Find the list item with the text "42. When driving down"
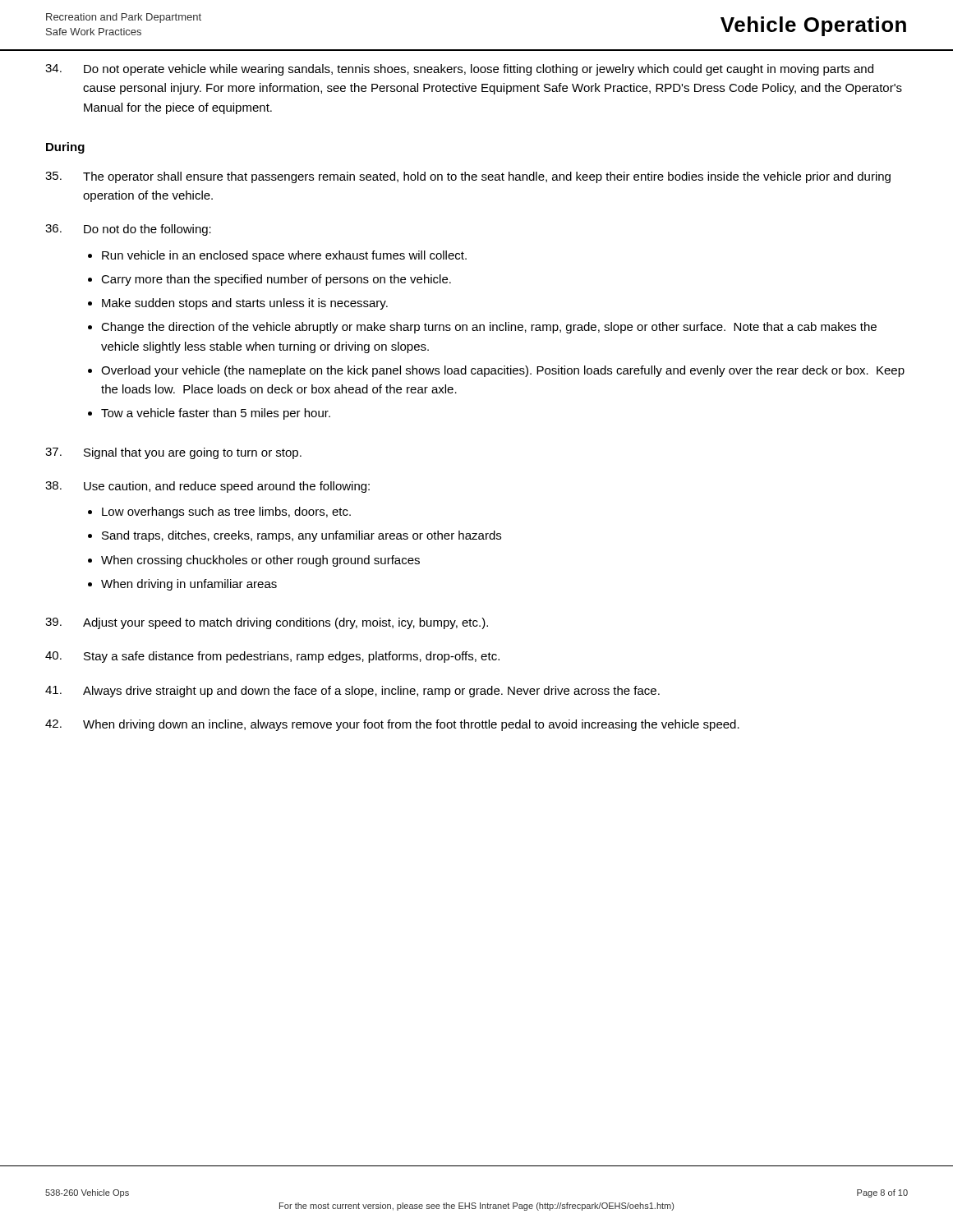Viewport: 953px width, 1232px height. click(476, 724)
